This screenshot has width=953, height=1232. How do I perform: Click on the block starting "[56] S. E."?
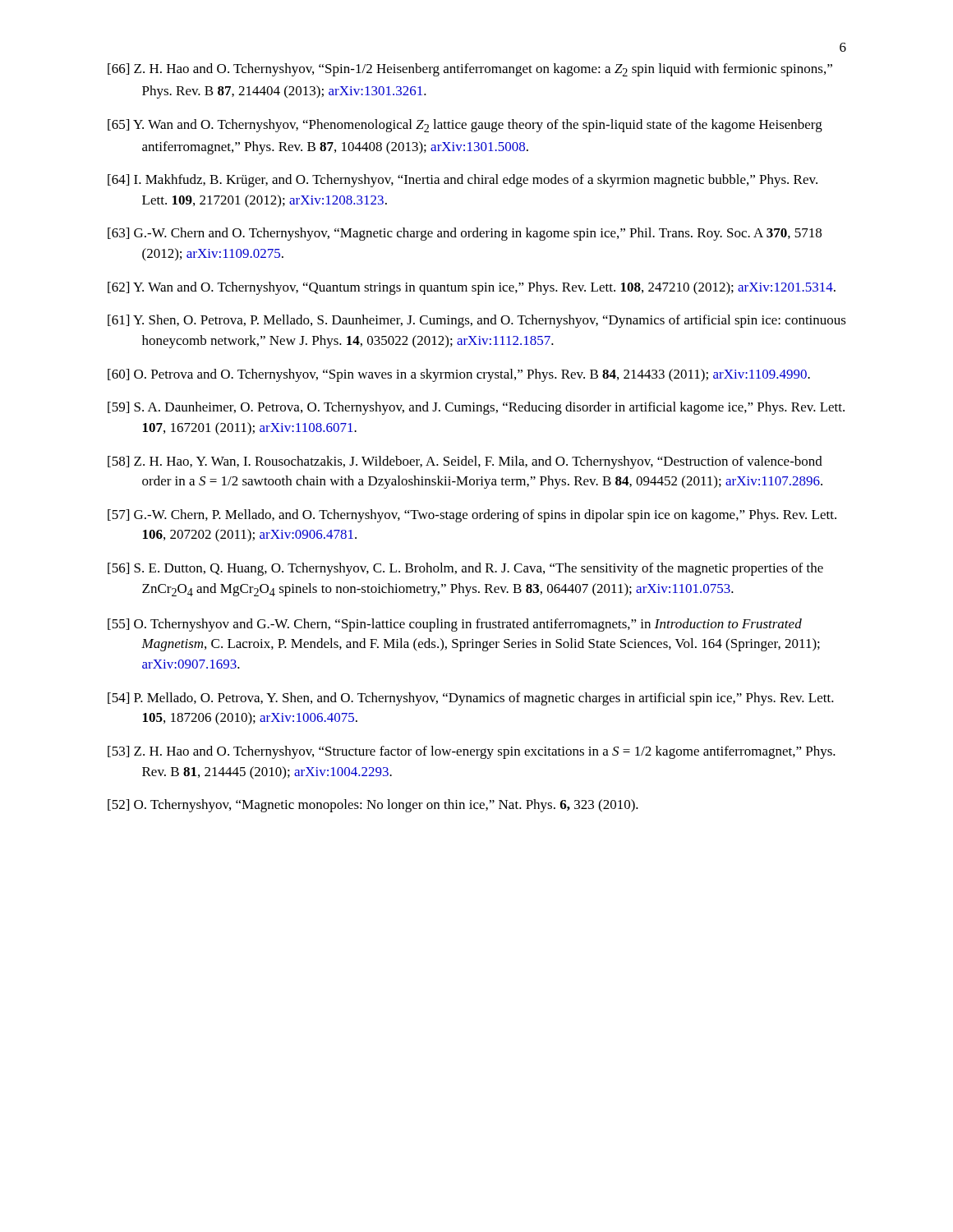pyautogui.click(x=465, y=580)
